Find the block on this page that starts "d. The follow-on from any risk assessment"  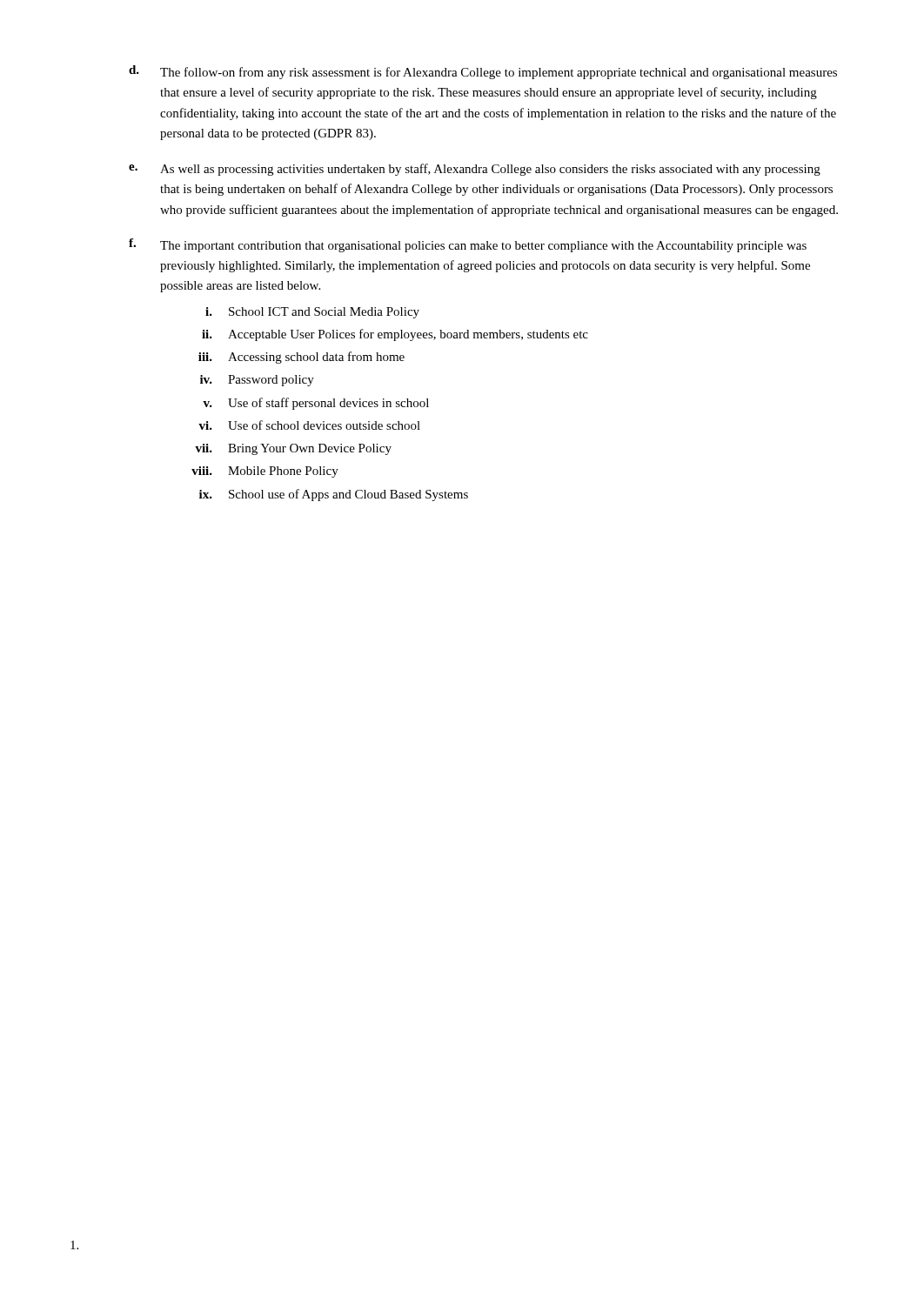point(486,103)
